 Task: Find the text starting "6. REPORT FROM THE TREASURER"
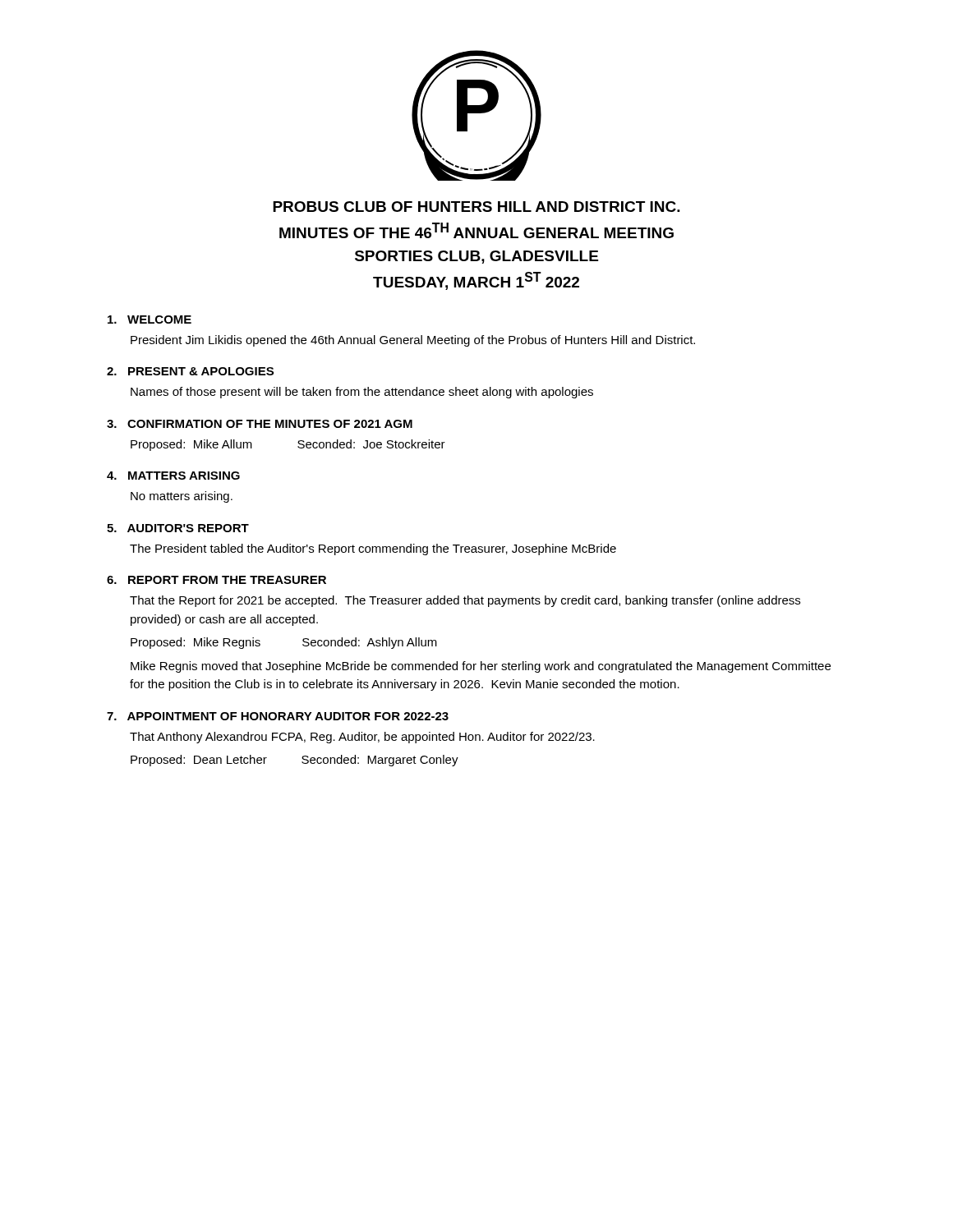click(x=217, y=580)
